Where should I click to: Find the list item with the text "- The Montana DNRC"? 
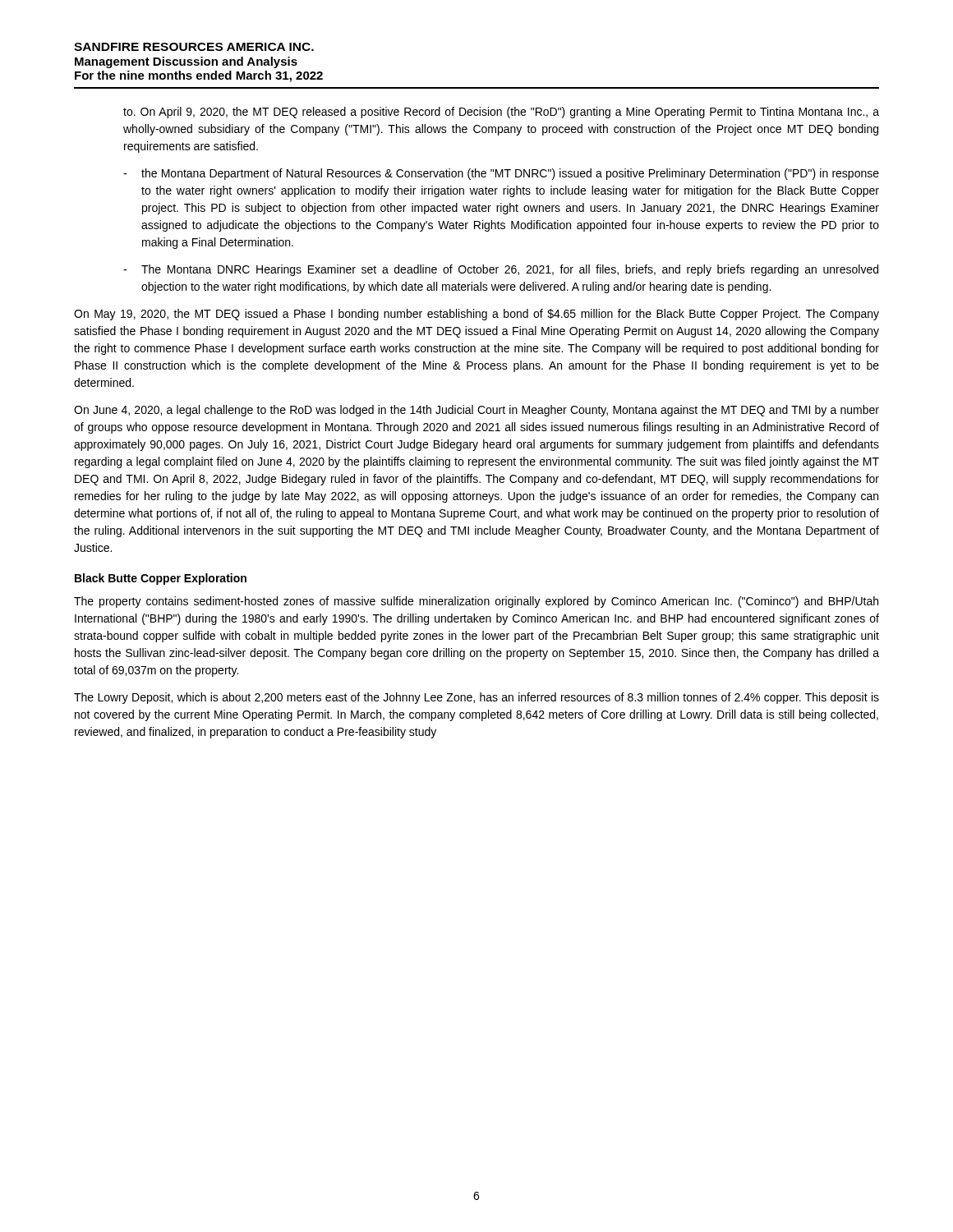(x=501, y=278)
